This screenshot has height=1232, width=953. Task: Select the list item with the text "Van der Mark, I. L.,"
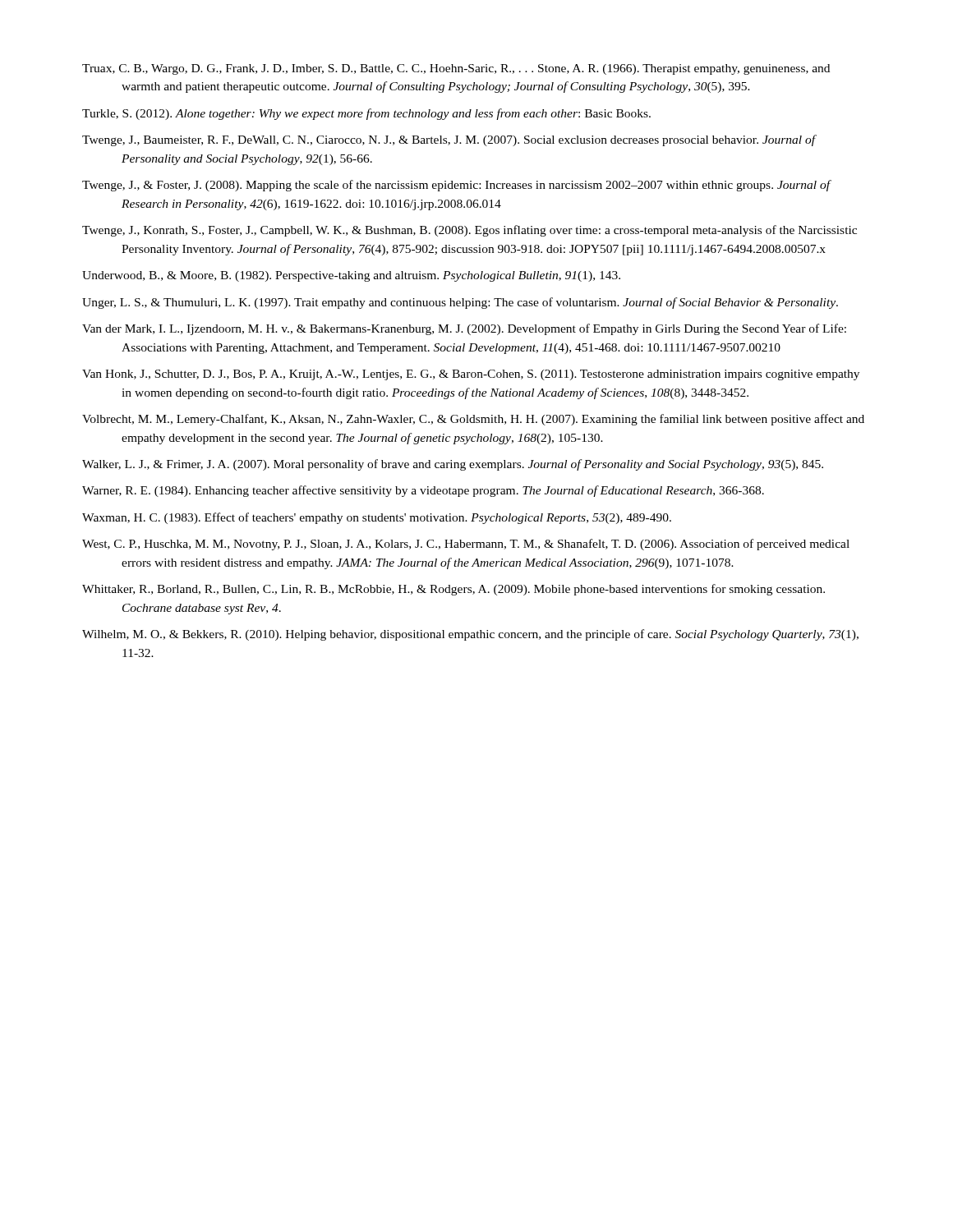coord(465,338)
